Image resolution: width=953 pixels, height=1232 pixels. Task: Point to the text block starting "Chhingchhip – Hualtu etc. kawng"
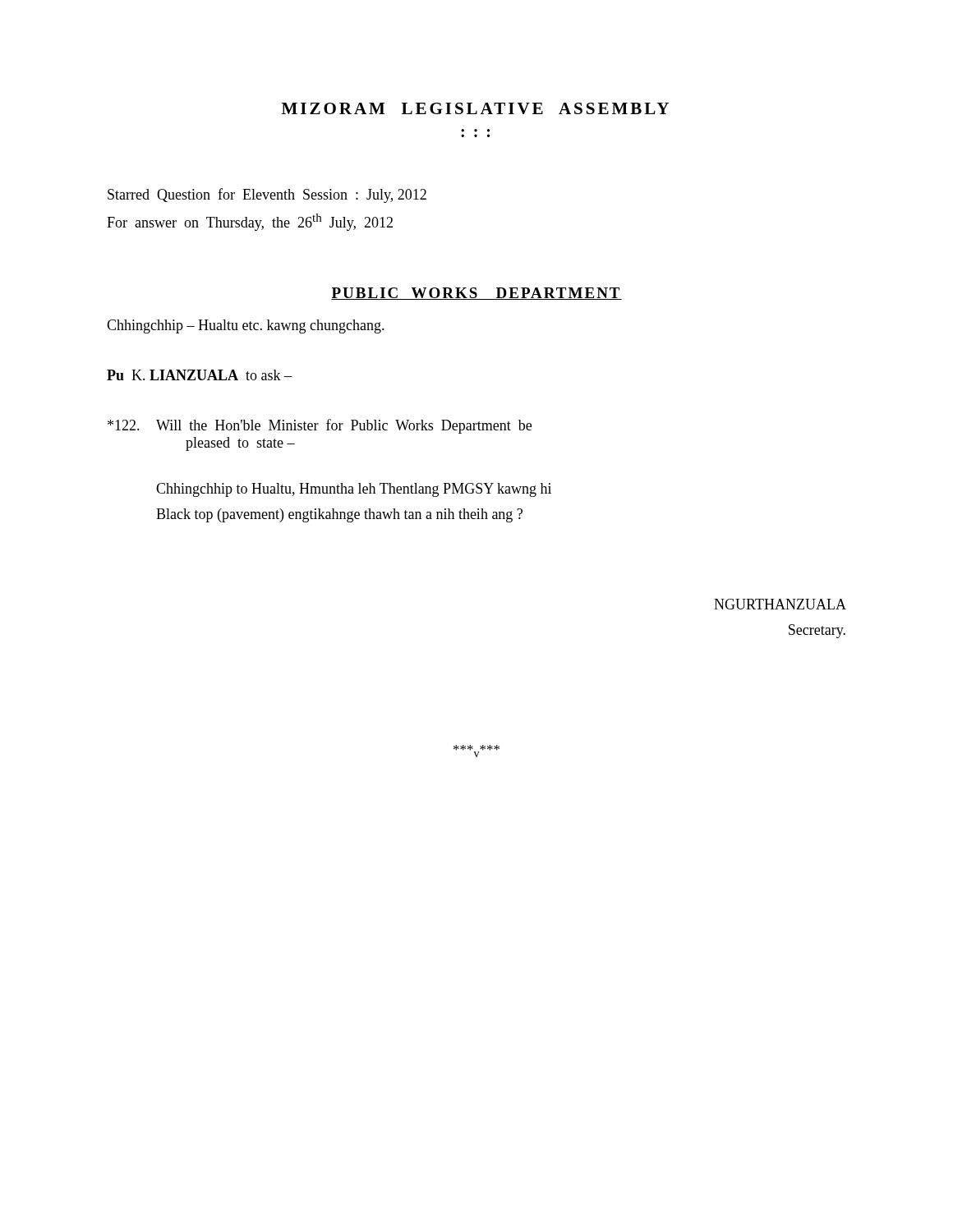pyautogui.click(x=246, y=325)
